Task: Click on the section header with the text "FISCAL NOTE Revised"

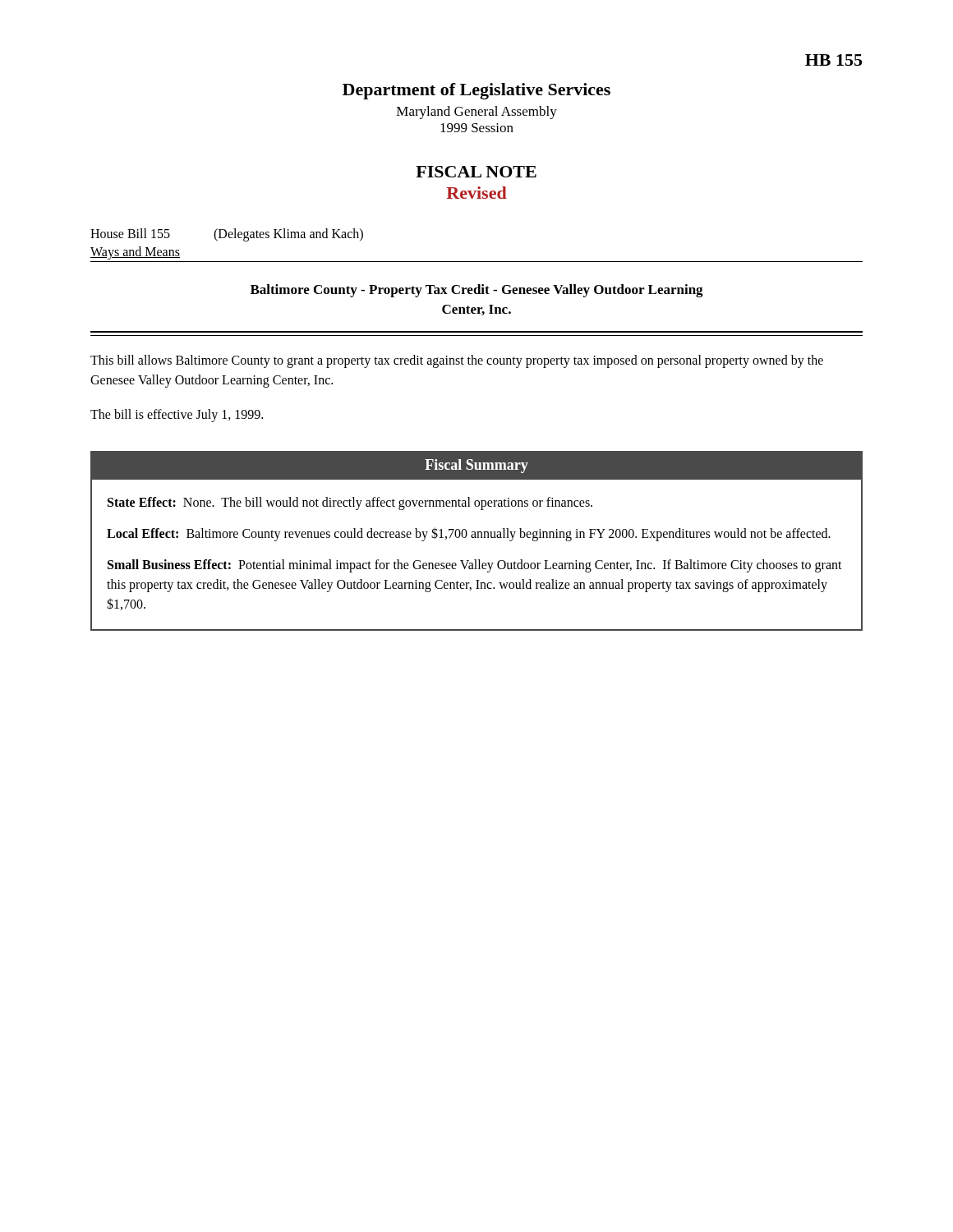Action: pyautogui.click(x=476, y=182)
